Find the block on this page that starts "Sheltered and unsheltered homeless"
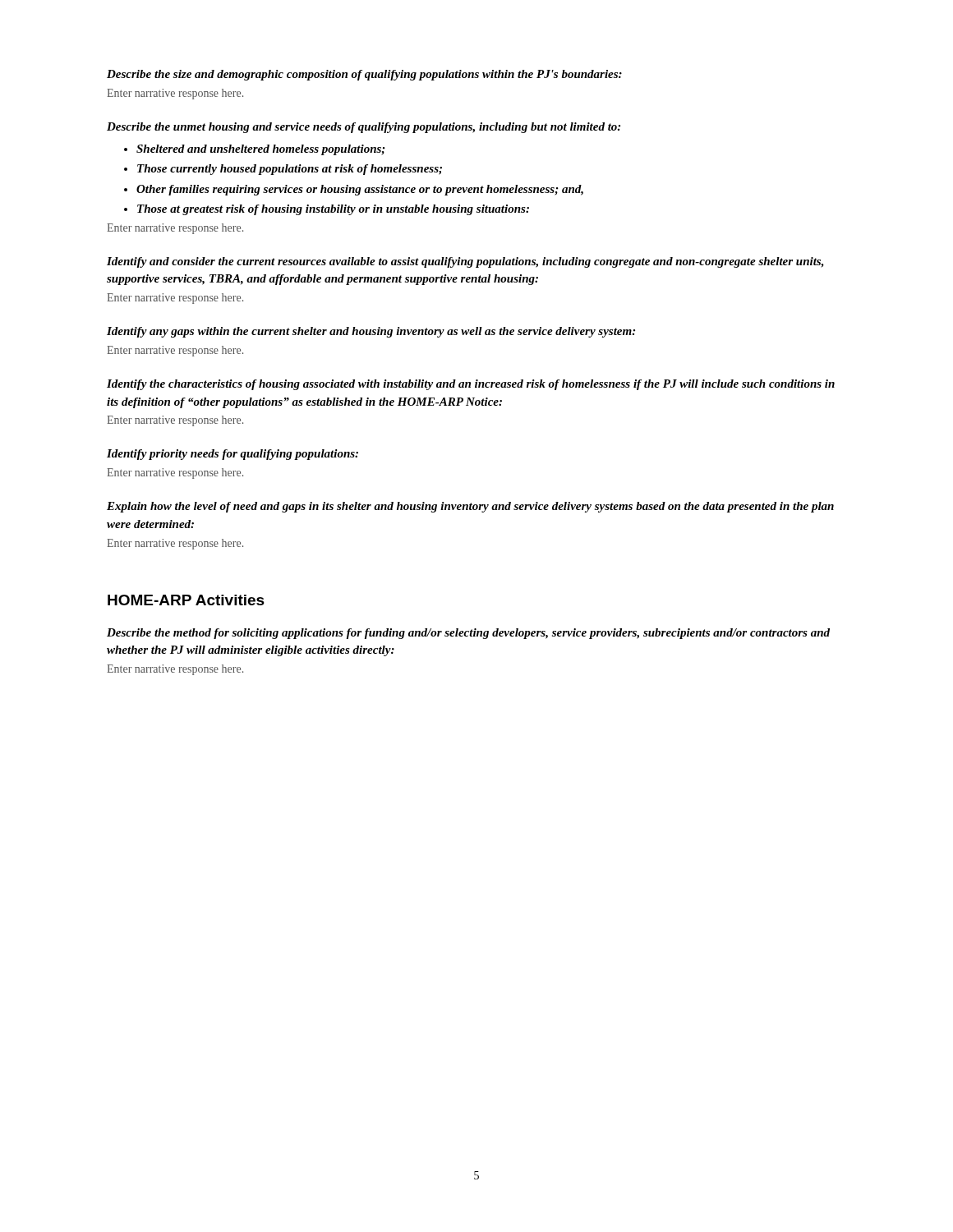The height and width of the screenshot is (1232, 953). pos(261,148)
